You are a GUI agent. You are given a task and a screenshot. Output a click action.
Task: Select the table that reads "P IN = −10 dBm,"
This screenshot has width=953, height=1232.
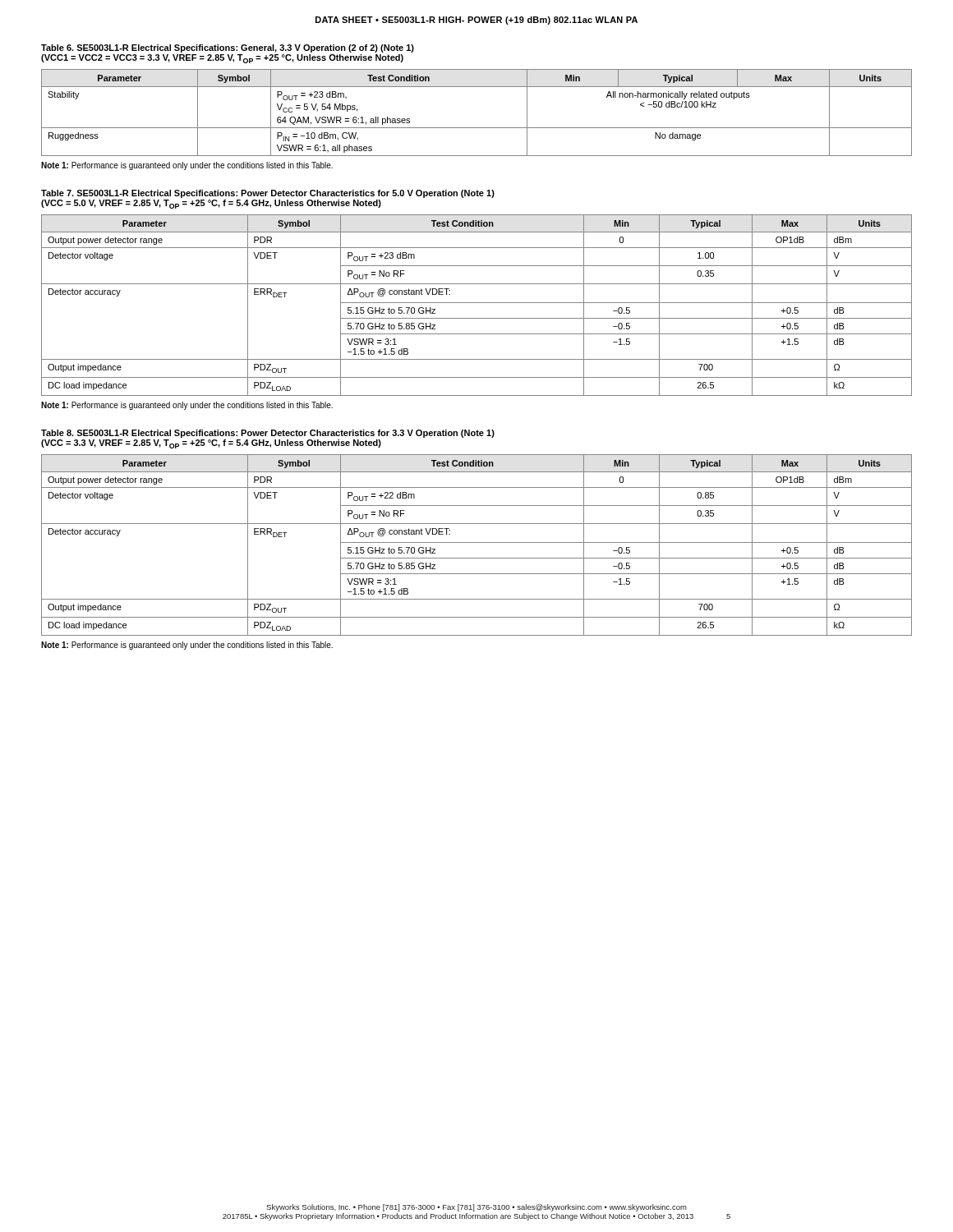coord(476,112)
